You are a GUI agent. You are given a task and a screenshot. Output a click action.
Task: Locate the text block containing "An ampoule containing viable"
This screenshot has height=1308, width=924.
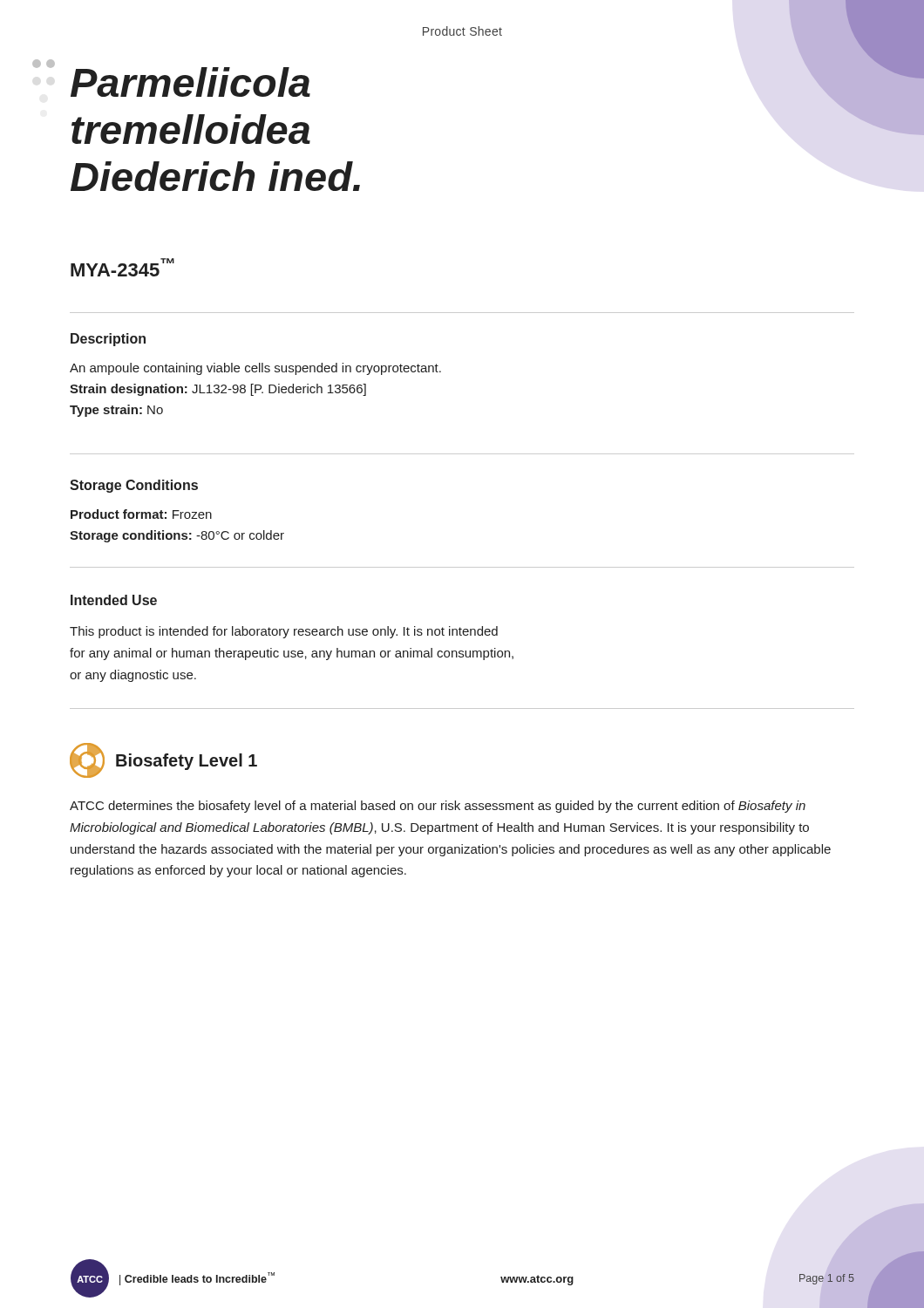[256, 388]
